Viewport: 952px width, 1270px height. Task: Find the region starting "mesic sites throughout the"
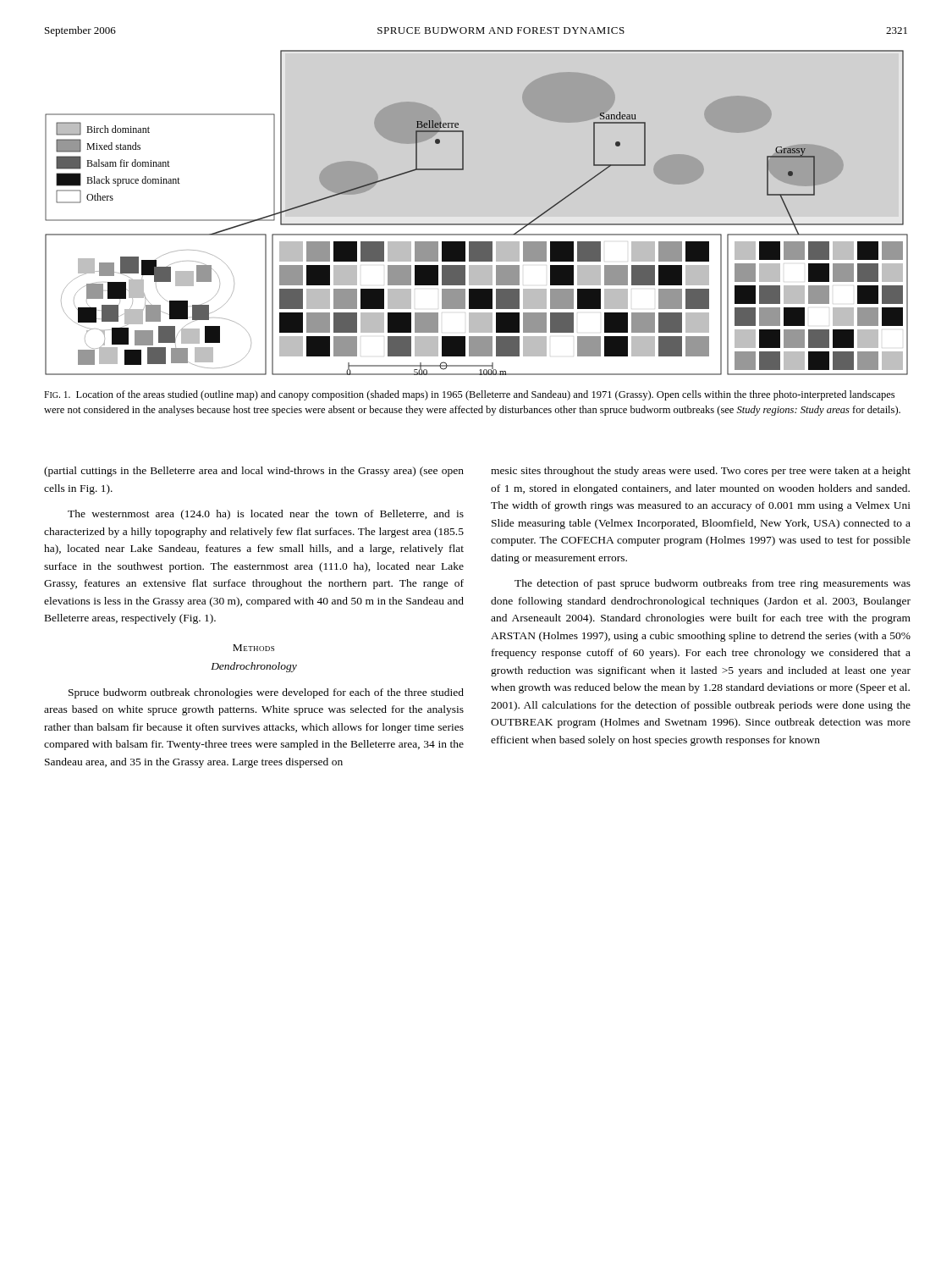pyautogui.click(x=701, y=605)
